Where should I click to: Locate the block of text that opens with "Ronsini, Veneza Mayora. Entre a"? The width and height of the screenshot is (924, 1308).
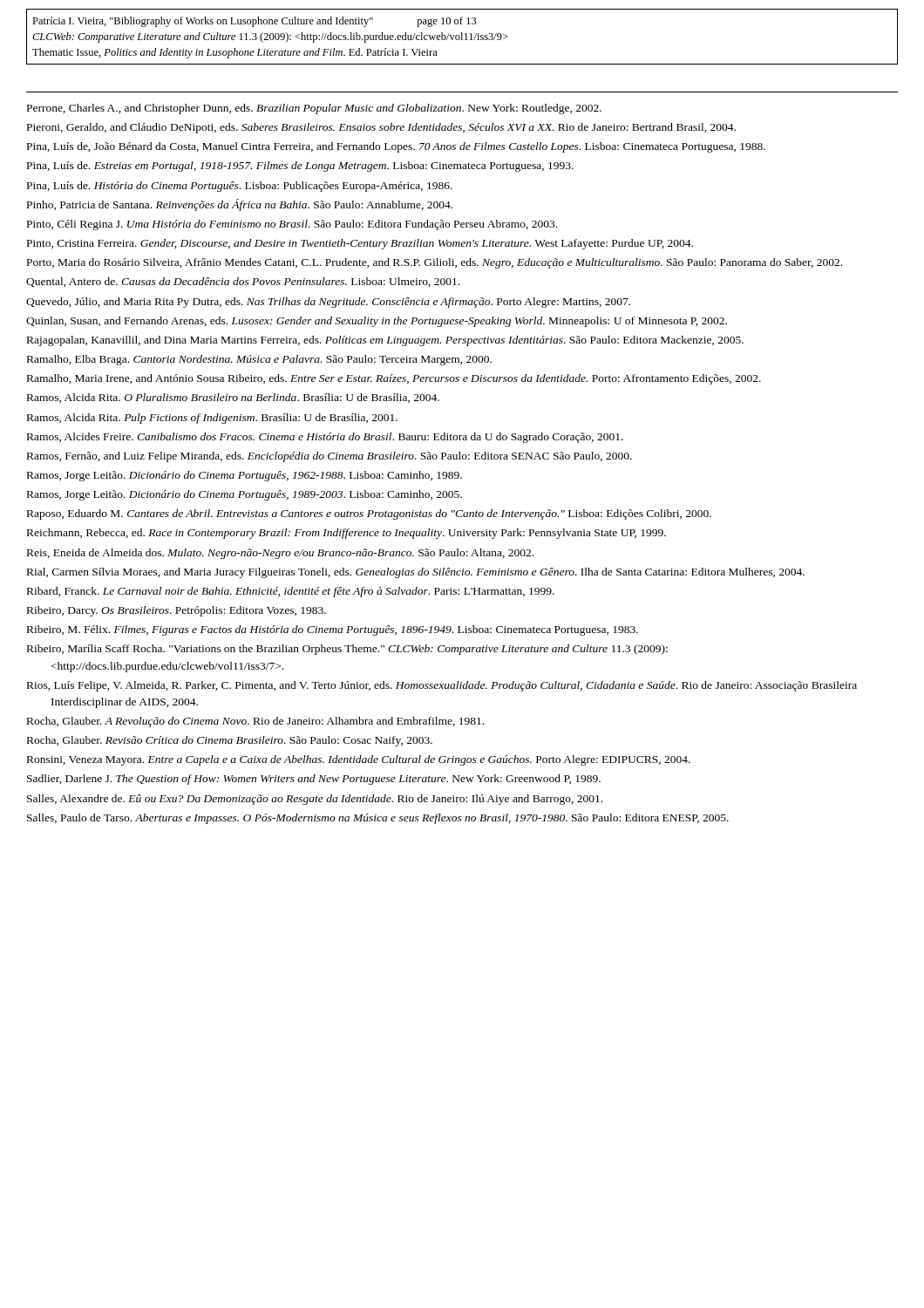click(x=358, y=759)
